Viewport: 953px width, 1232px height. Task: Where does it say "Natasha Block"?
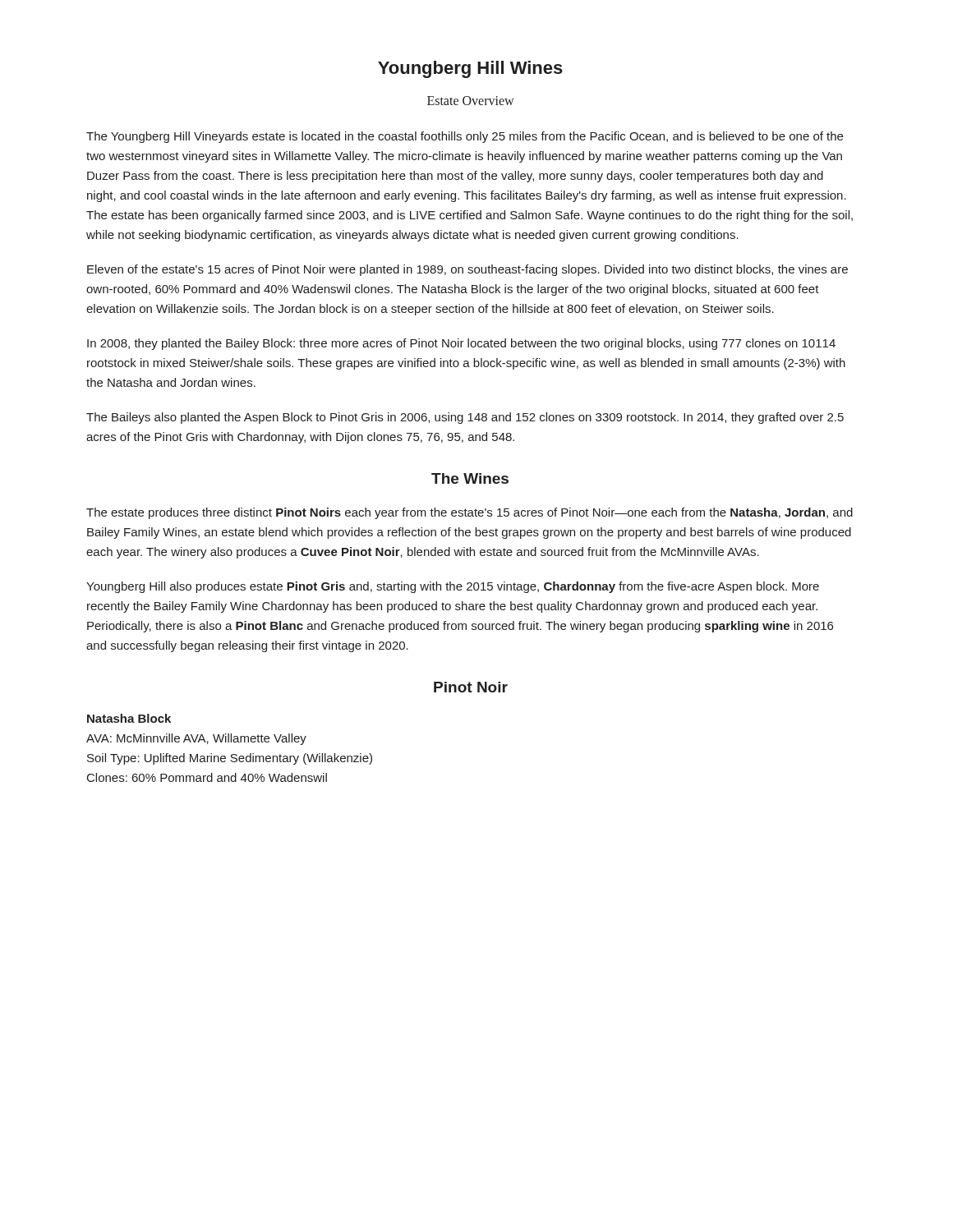tap(129, 718)
